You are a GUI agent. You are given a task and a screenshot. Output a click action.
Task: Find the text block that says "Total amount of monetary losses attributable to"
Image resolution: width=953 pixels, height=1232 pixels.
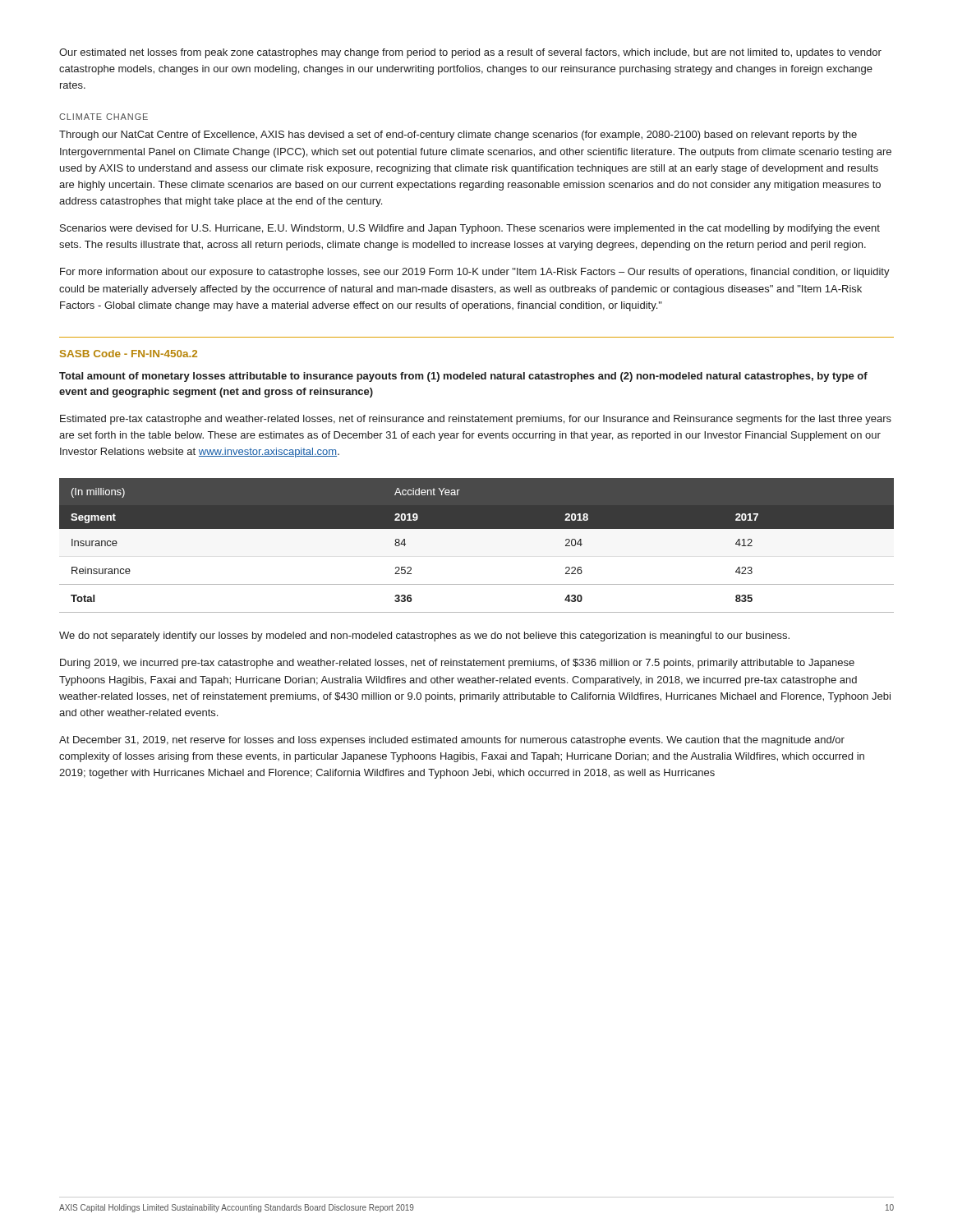tap(463, 384)
